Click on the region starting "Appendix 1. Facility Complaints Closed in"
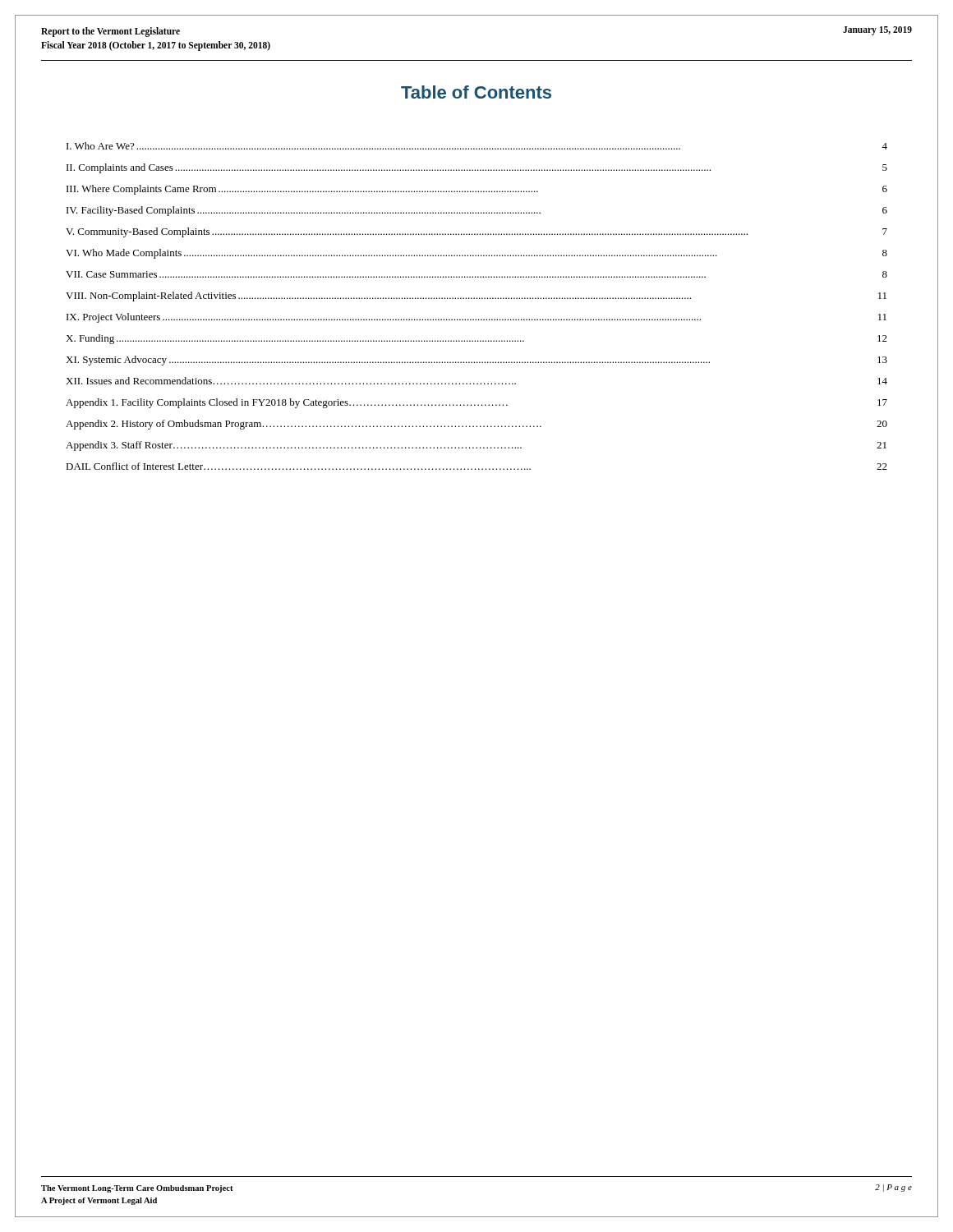Image resolution: width=953 pixels, height=1232 pixels. pyautogui.click(x=476, y=402)
